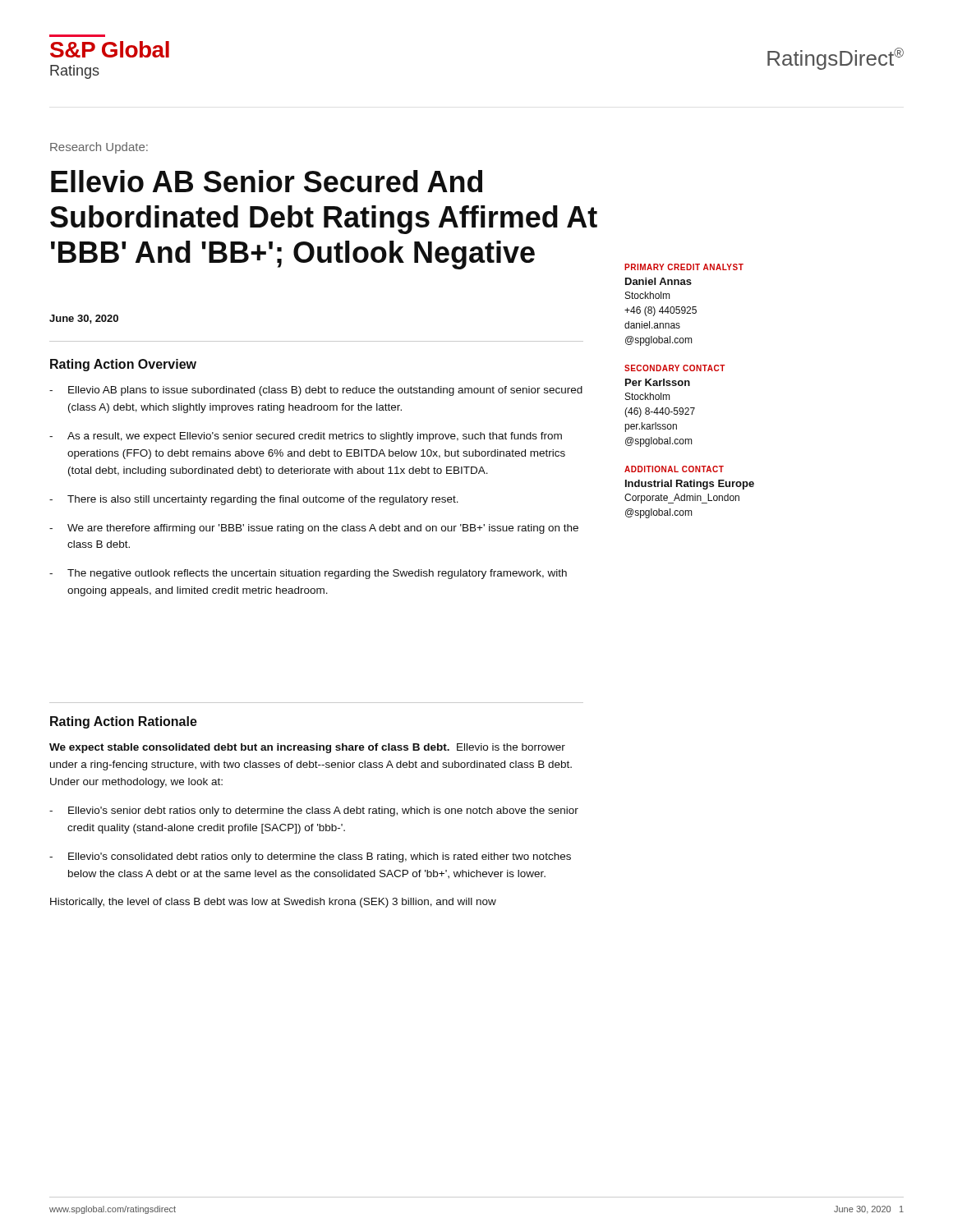
Task: Locate the text starting "- Ellevio AB plans to"
Action: 316,399
